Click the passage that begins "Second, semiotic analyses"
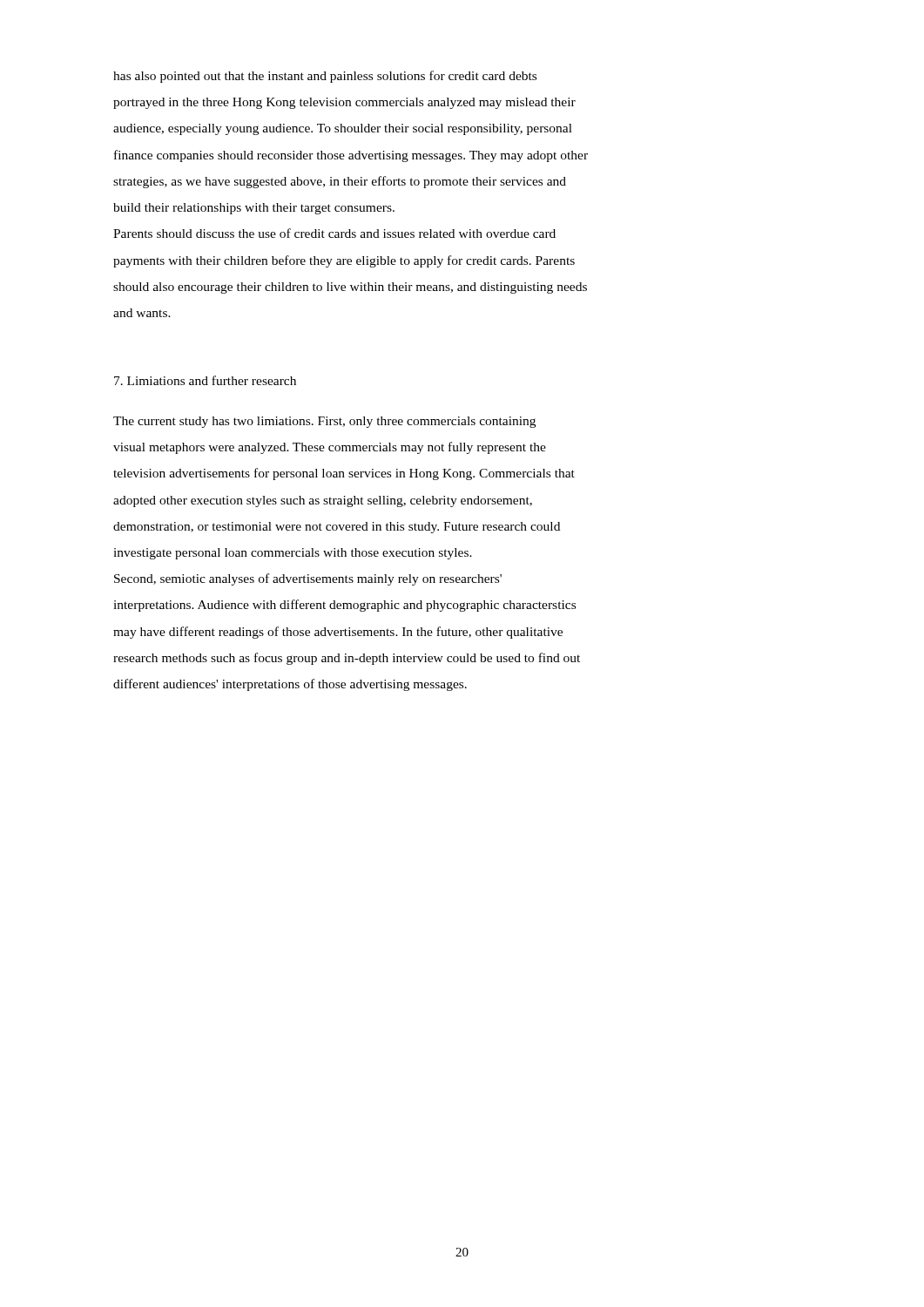This screenshot has height=1307, width=924. (462, 631)
